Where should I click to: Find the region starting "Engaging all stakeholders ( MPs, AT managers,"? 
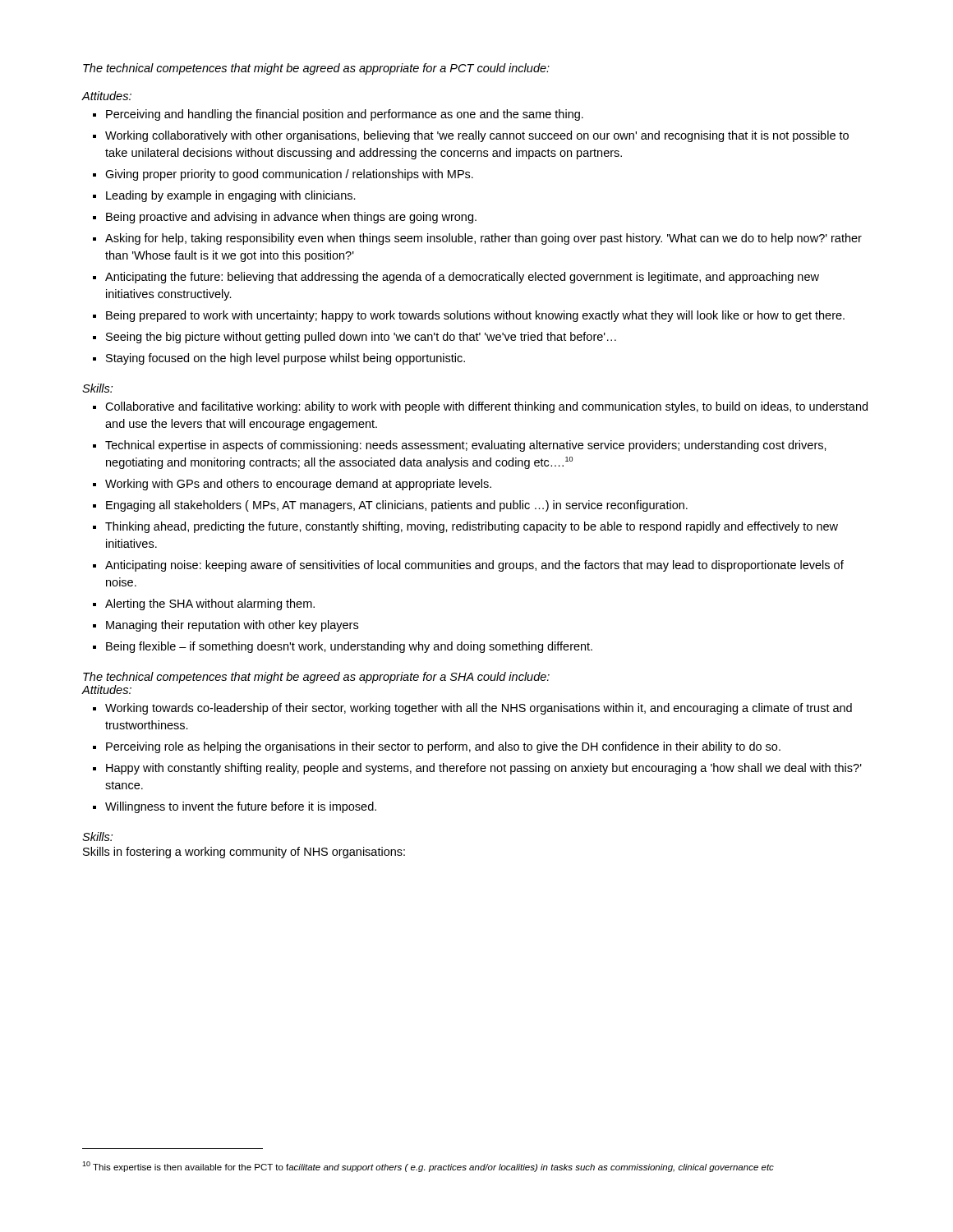click(397, 505)
